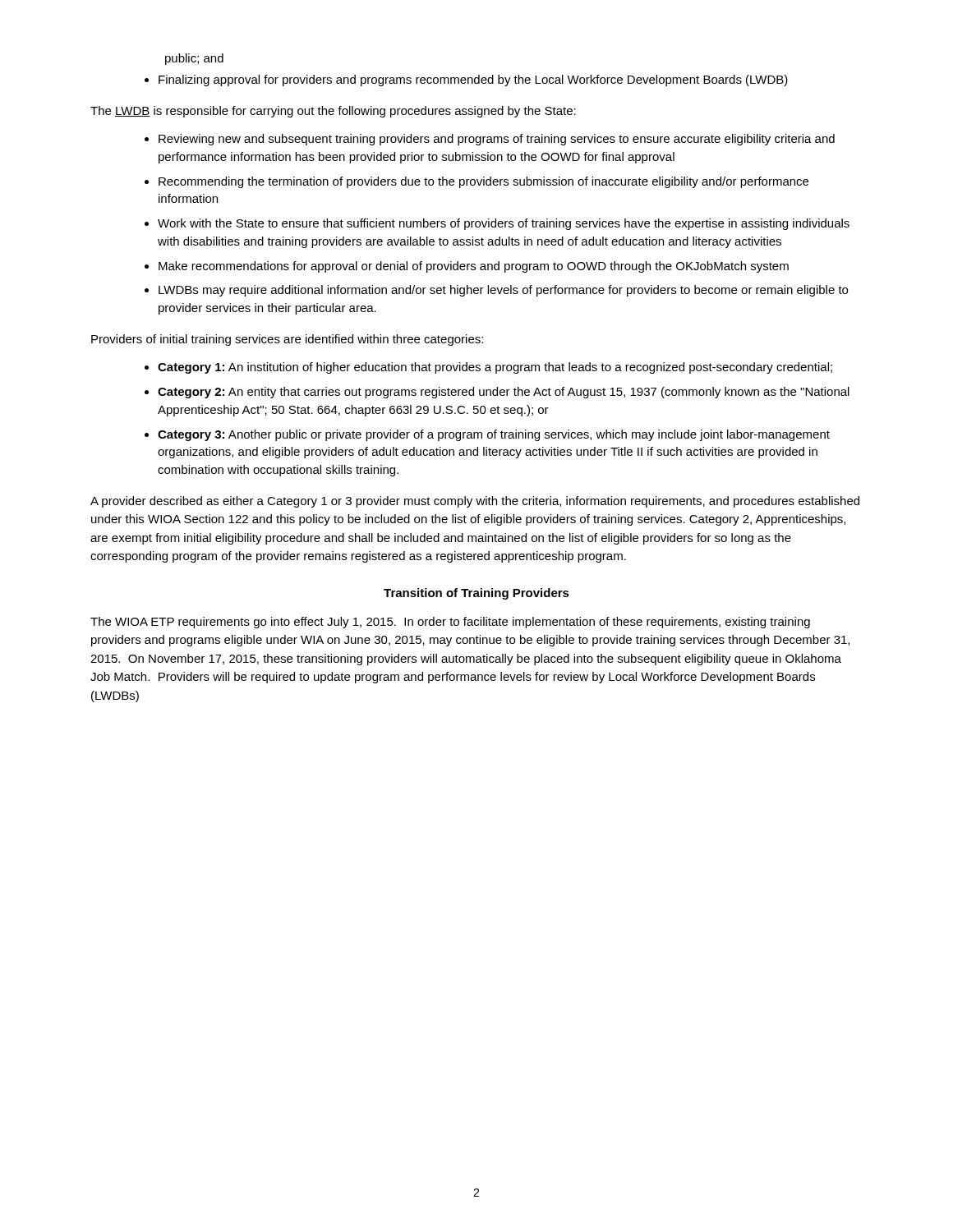The height and width of the screenshot is (1232, 953).
Task: Select the region starting "Transition of Training Providers"
Action: tap(476, 592)
